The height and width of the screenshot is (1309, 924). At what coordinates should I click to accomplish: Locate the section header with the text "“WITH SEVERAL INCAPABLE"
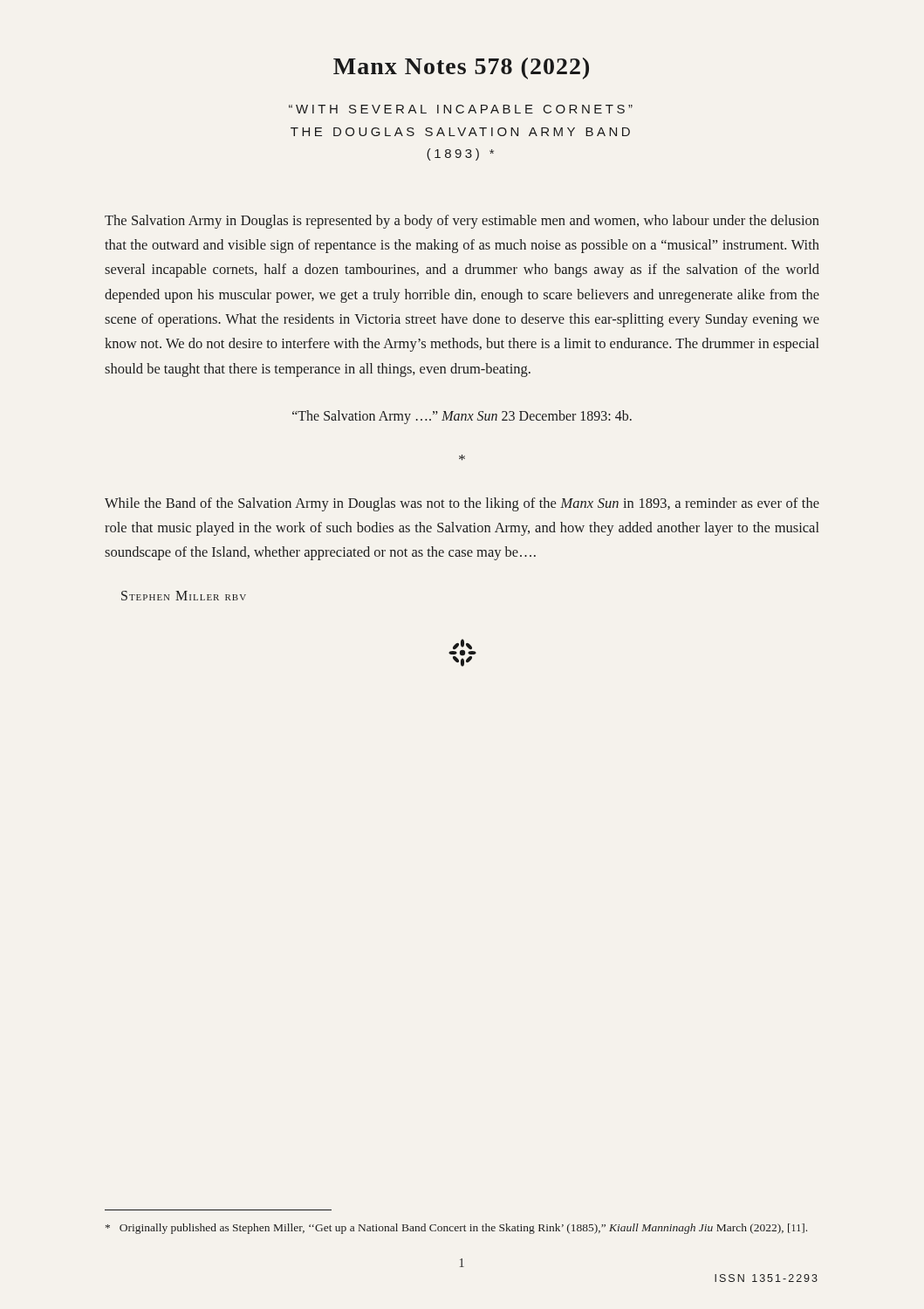[462, 131]
